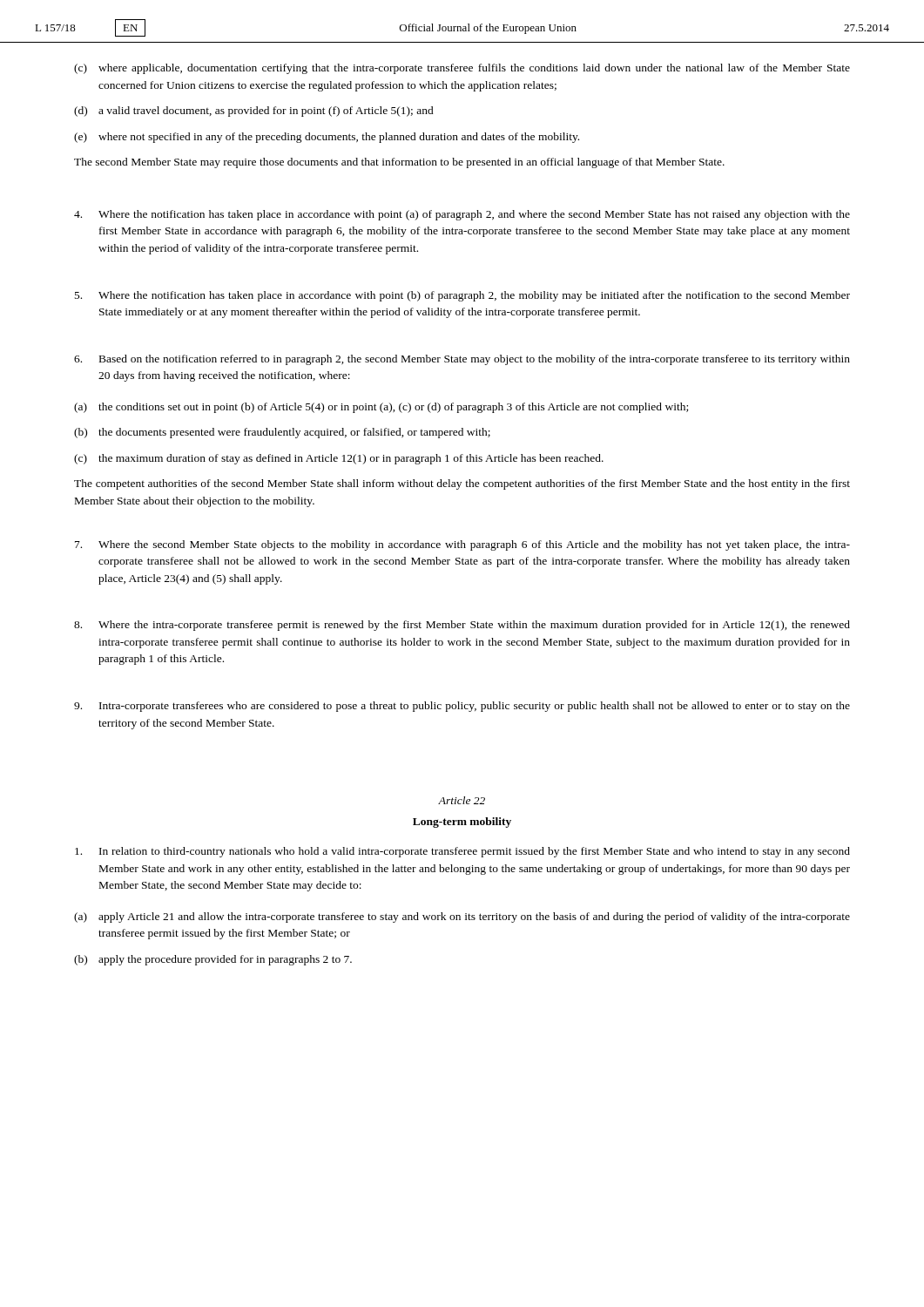
Task: Click on the text block that says "The competent authorities of the second Member"
Action: [x=462, y=492]
